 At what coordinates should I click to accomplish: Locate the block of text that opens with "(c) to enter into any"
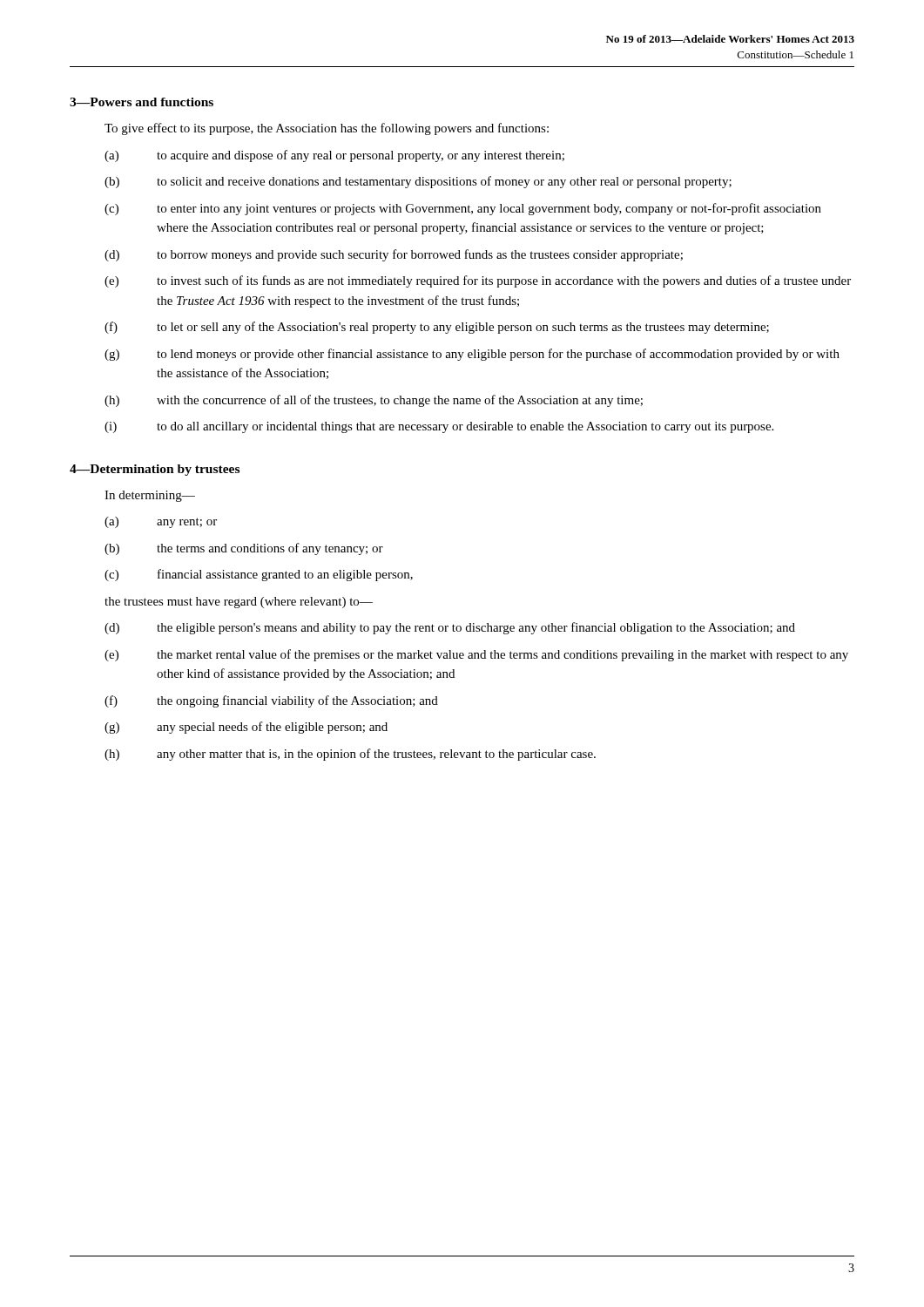click(479, 218)
